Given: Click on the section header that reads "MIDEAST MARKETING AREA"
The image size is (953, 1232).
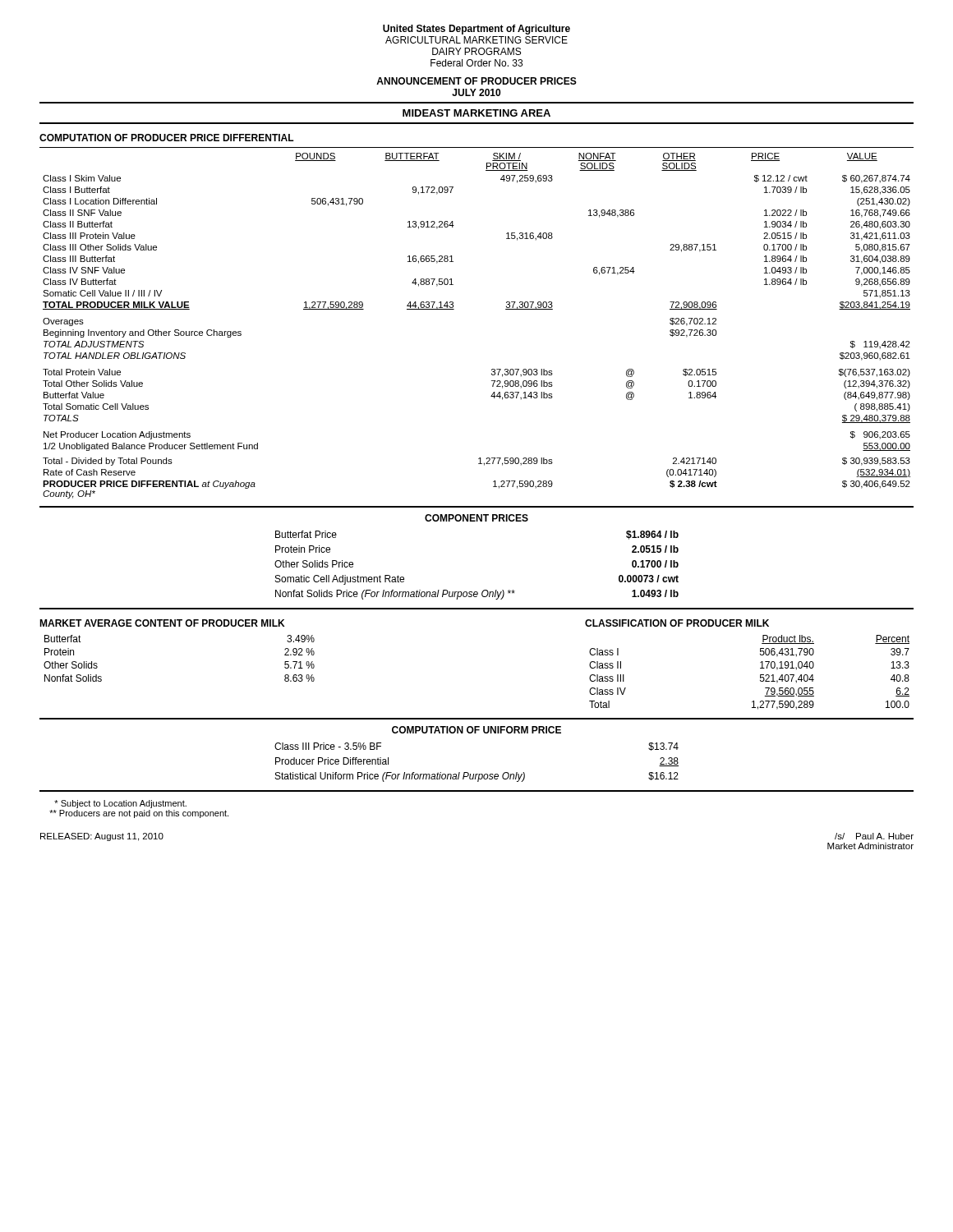Looking at the screenshot, I should click(476, 113).
